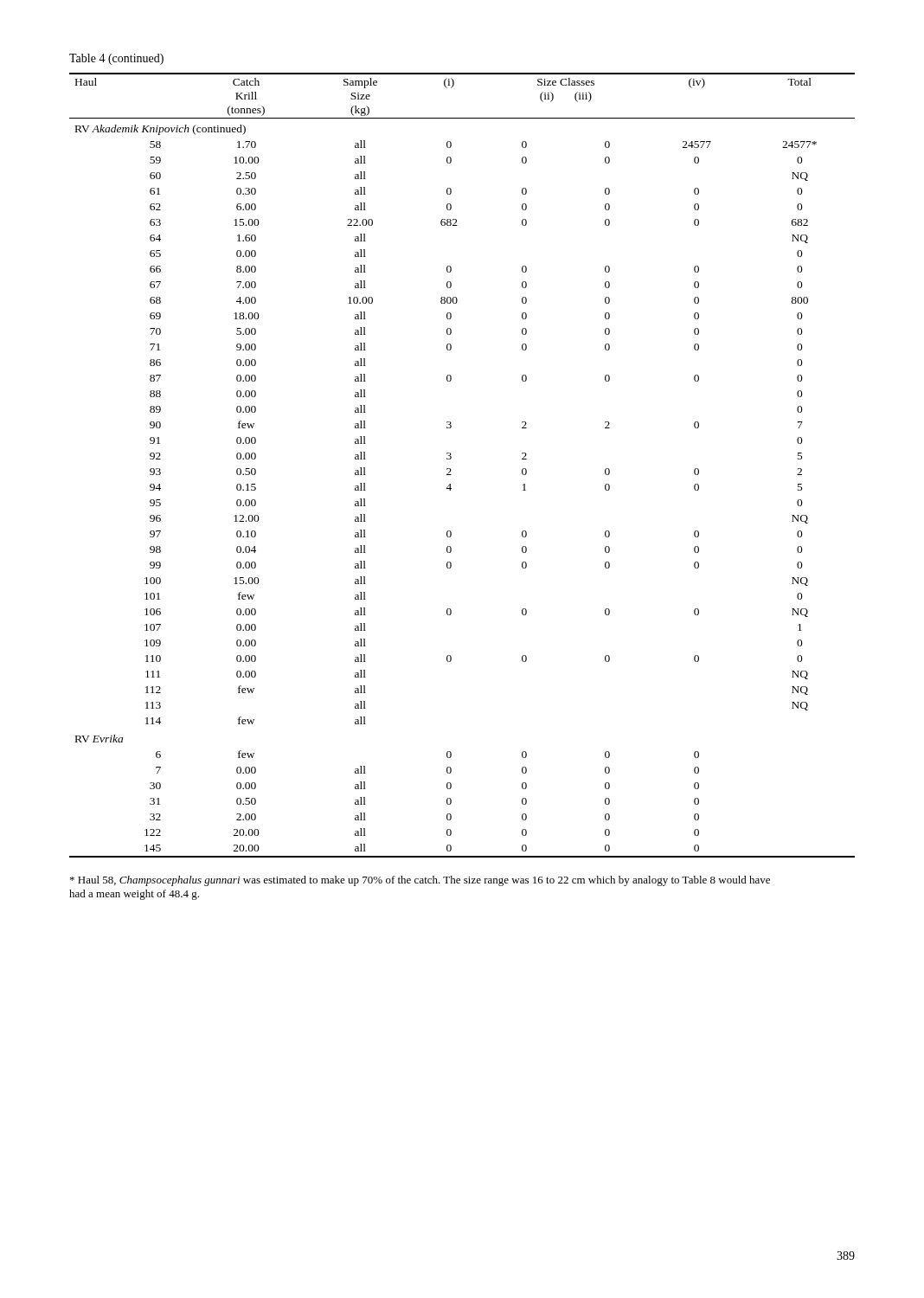
Task: Find the table that mentions "RV Evrika"
Action: (462, 465)
